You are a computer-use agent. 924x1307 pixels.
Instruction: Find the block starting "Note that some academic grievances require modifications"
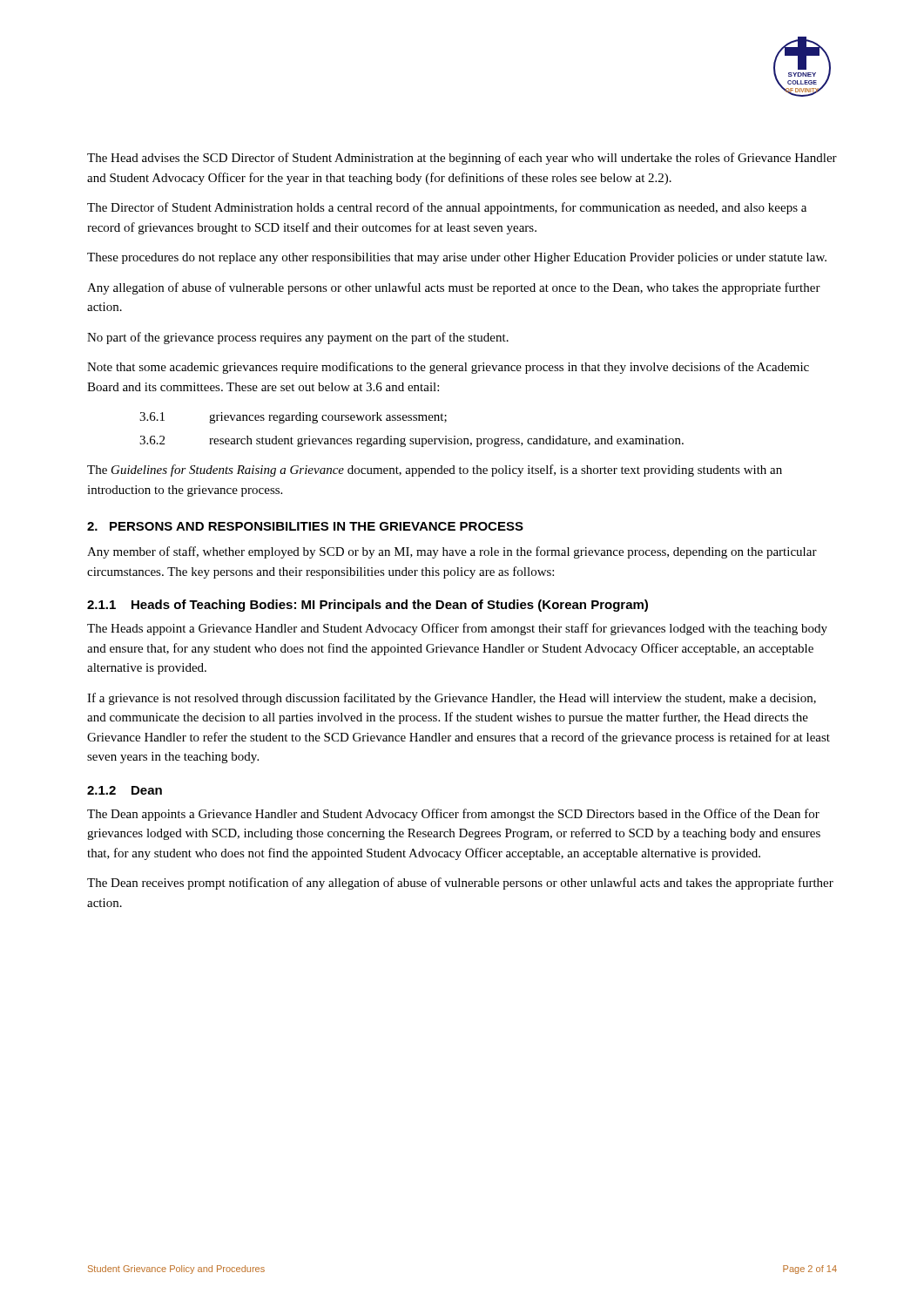448,377
